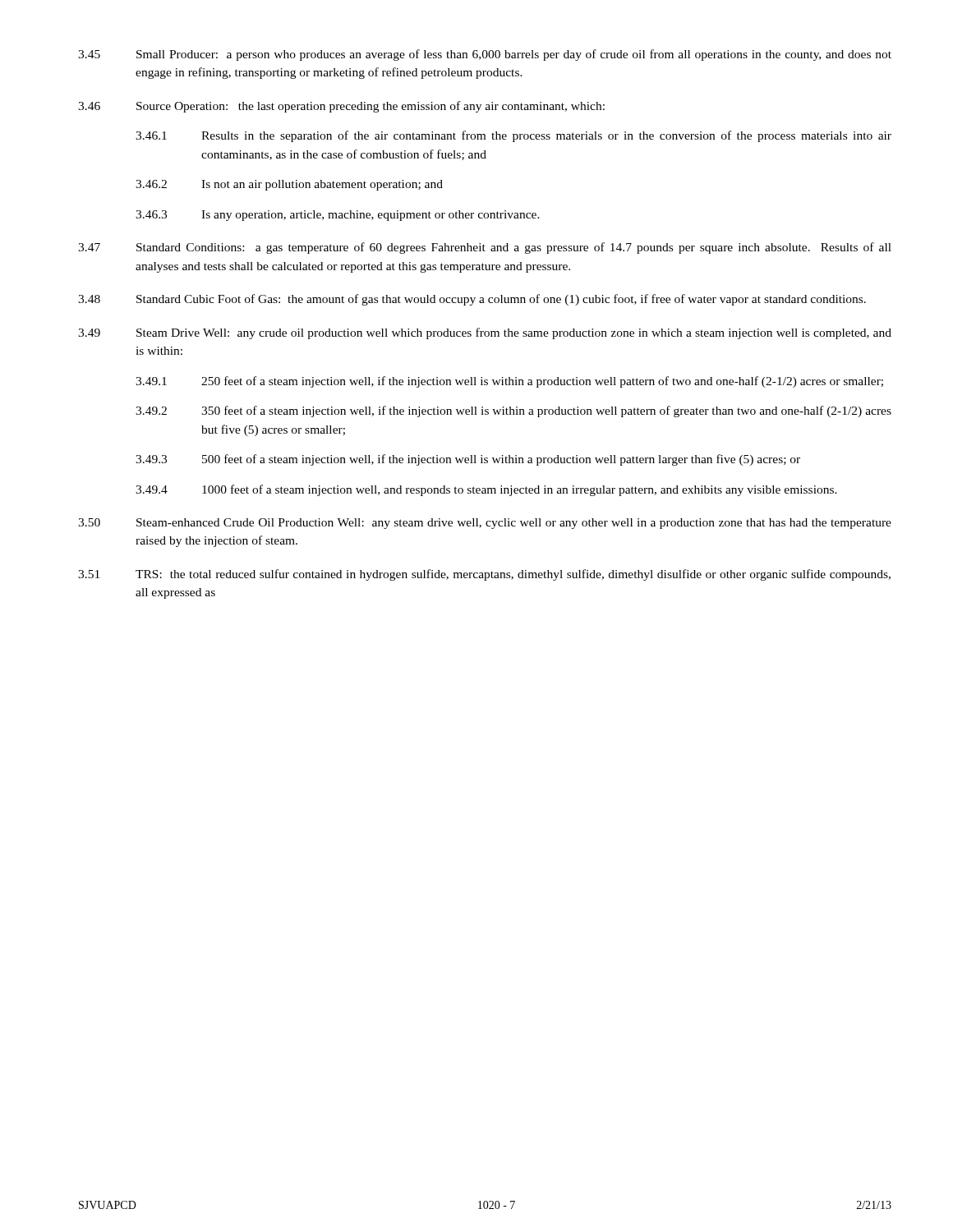The image size is (953, 1232).
Task: Locate the block of text that opens with "3.46 Source Operation: the last operation"
Action: click(x=485, y=162)
